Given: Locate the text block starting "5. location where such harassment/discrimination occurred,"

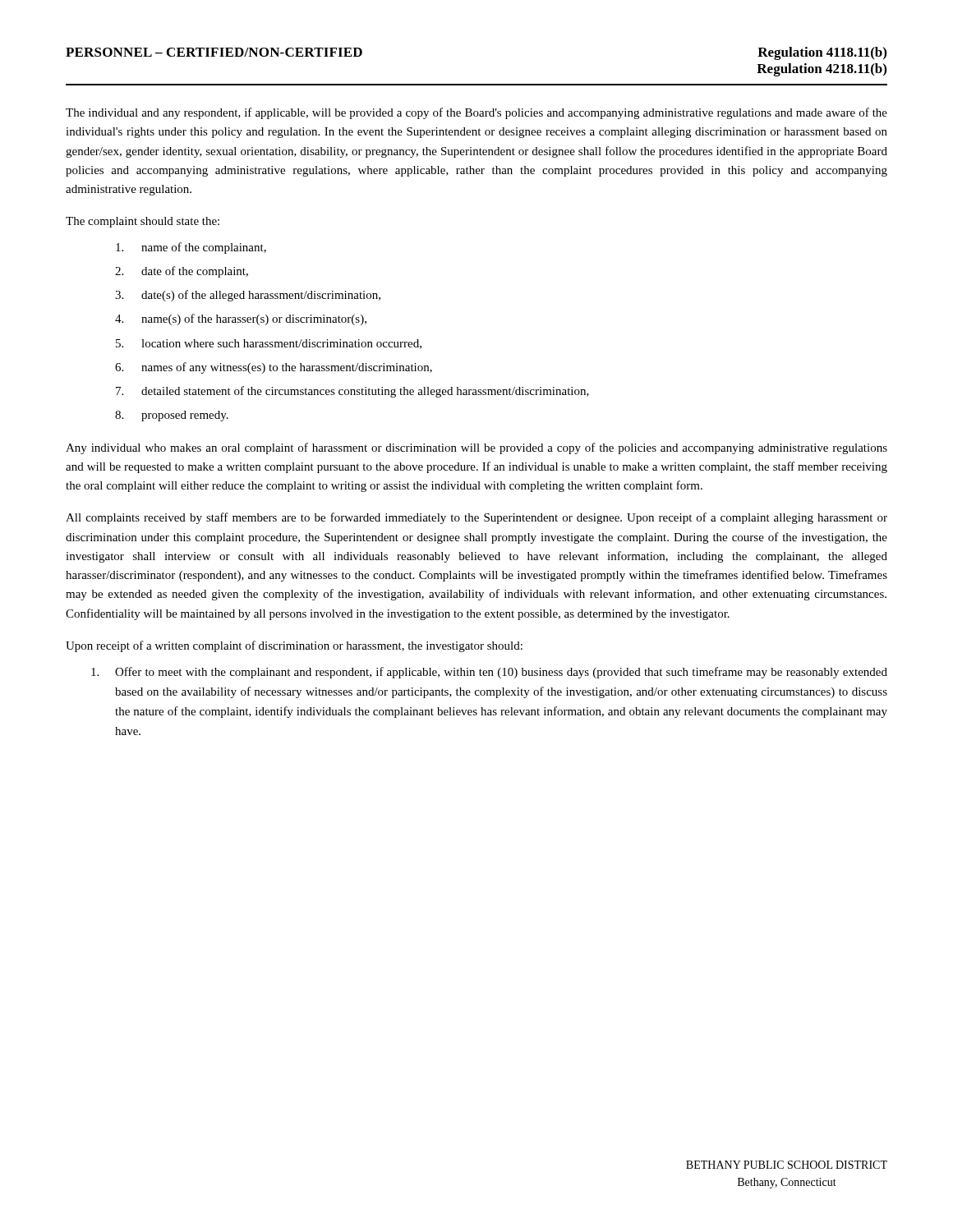Looking at the screenshot, I should click(x=269, y=344).
